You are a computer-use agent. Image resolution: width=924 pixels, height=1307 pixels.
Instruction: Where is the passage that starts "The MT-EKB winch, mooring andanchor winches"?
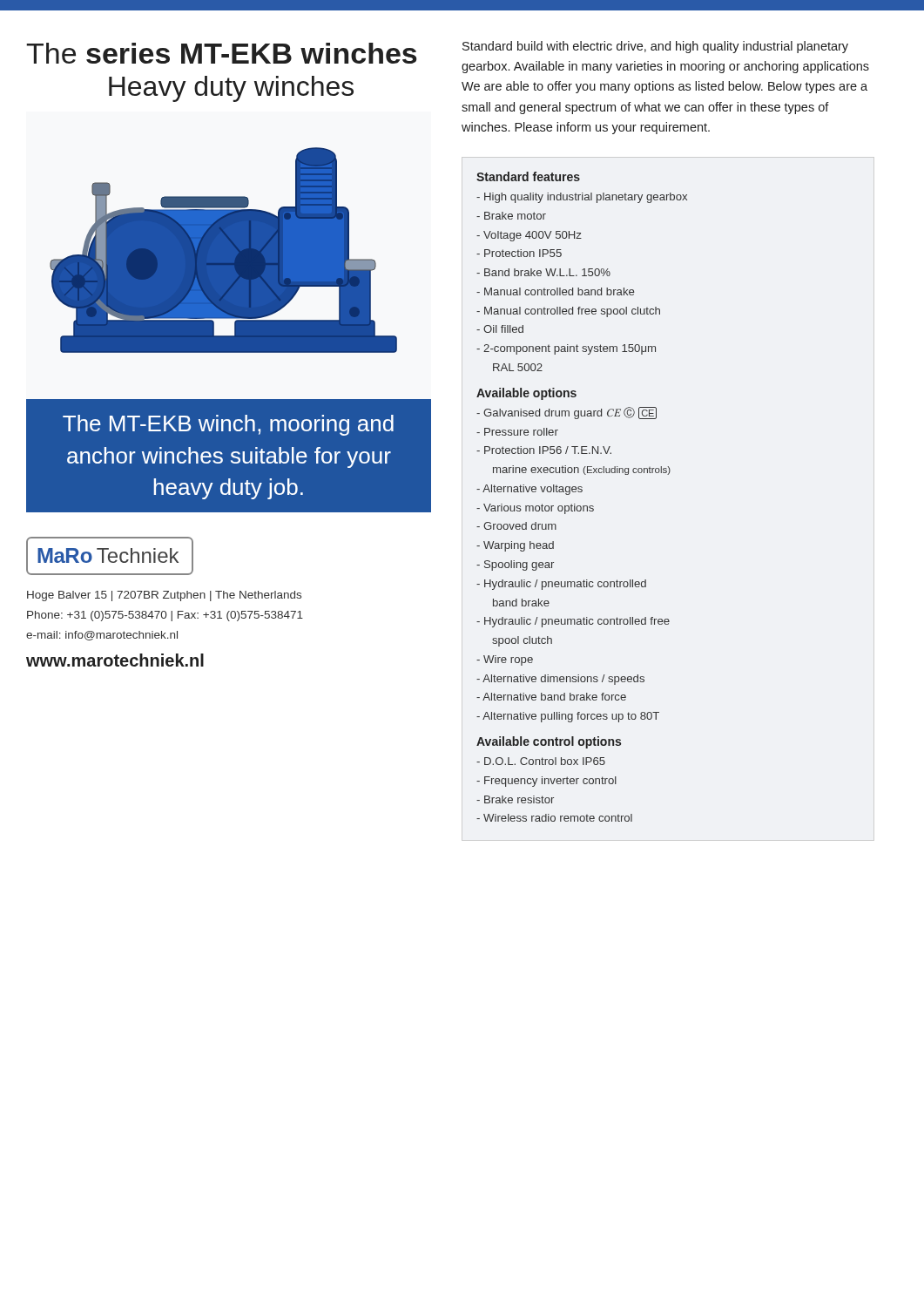(x=229, y=456)
